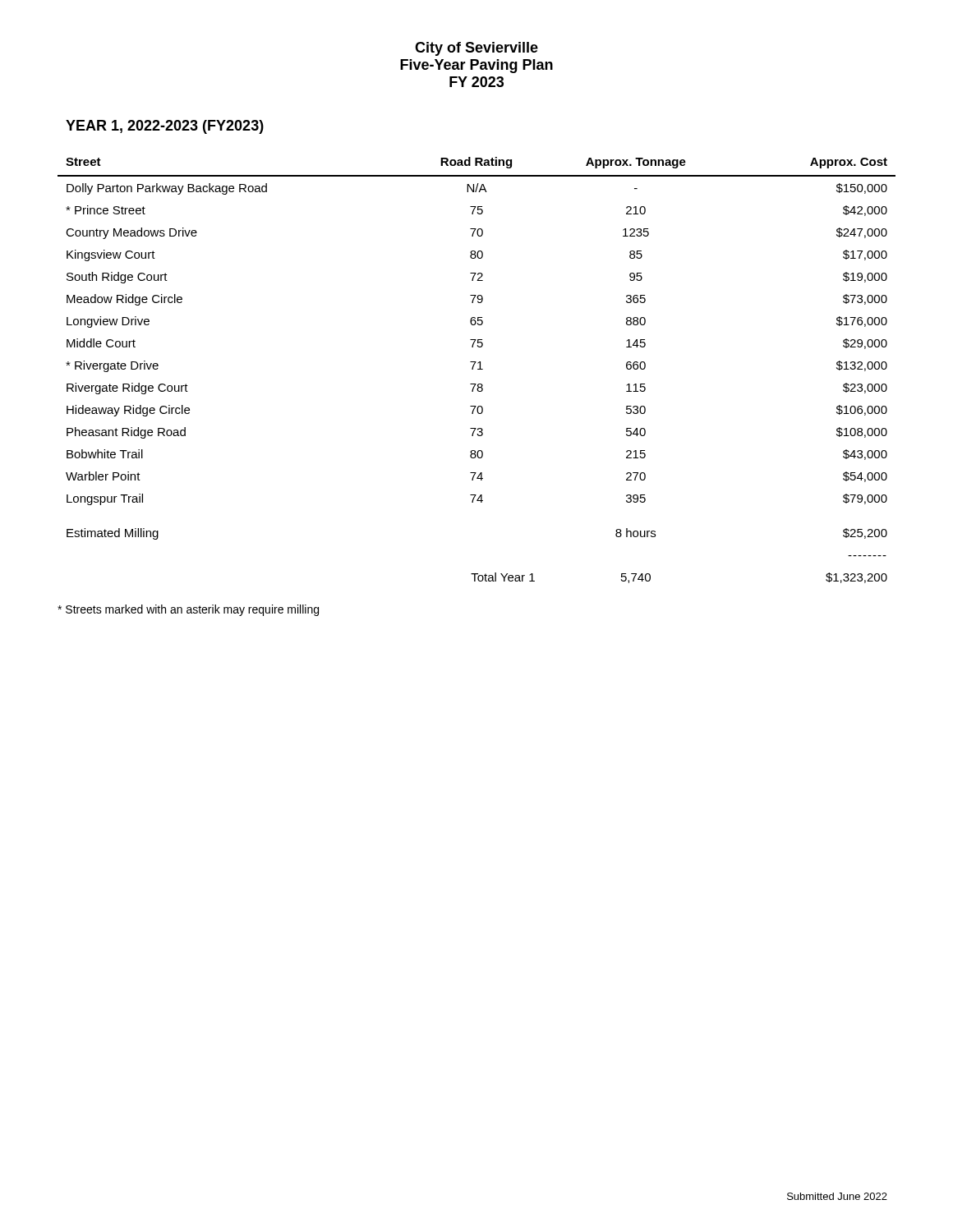
Task: Click the title that begins "City of Sevierville Five-Year Paving Plan FY"
Action: pyautogui.click(x=476, y=65)
